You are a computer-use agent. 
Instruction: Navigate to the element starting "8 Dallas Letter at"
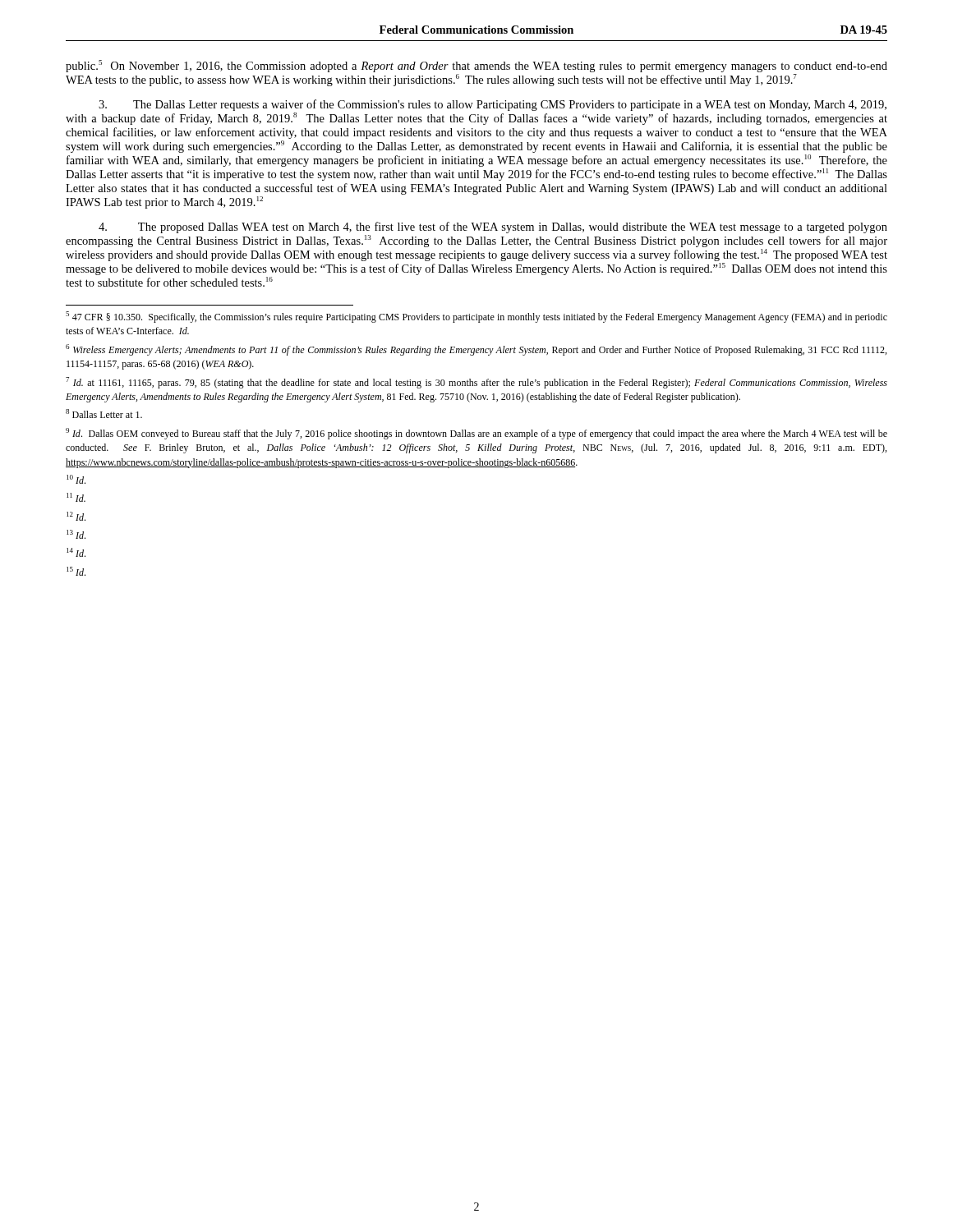(104, 415)
